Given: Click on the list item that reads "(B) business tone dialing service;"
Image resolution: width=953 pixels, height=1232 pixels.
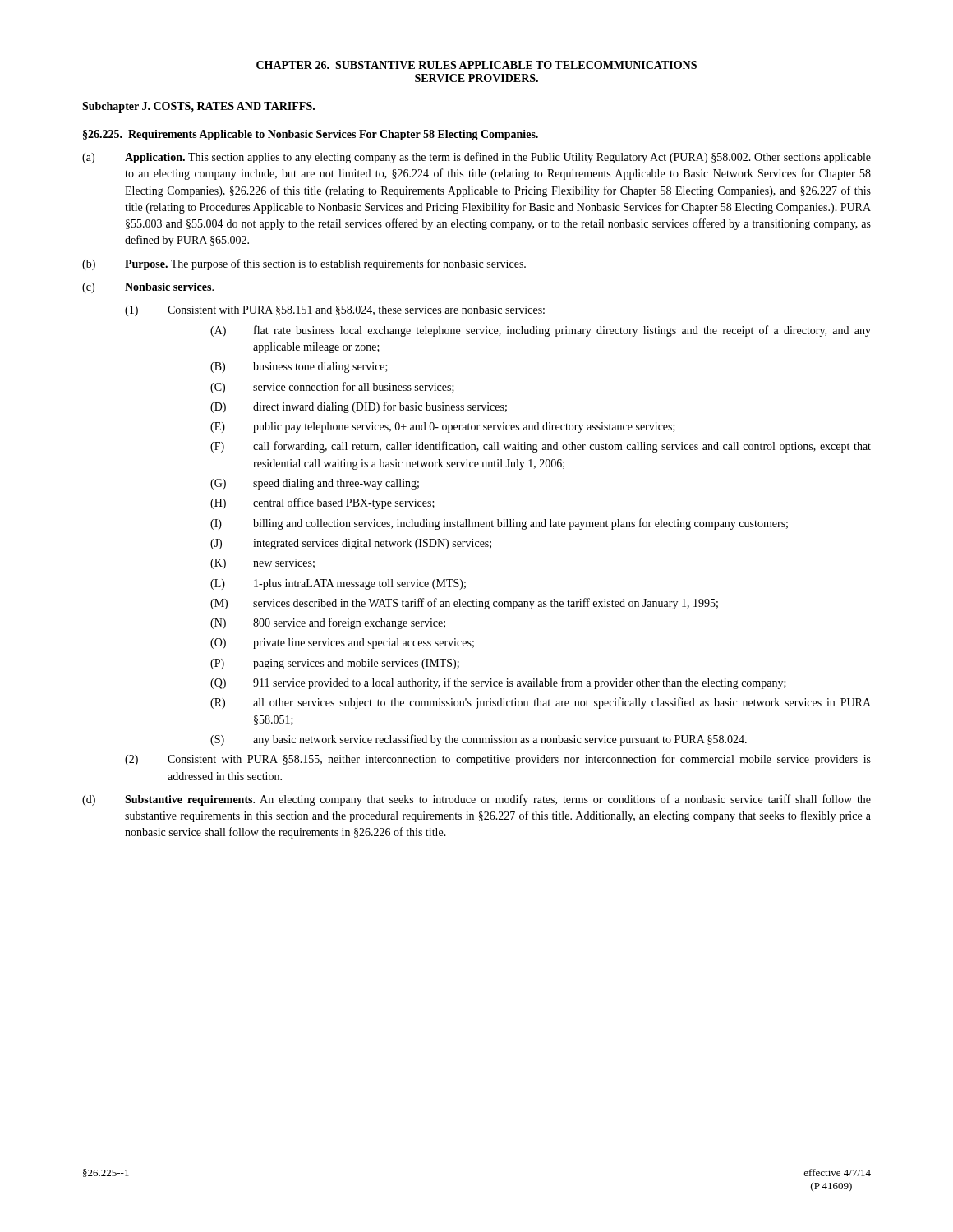Looking at the screenshot, I should point(299,368).
